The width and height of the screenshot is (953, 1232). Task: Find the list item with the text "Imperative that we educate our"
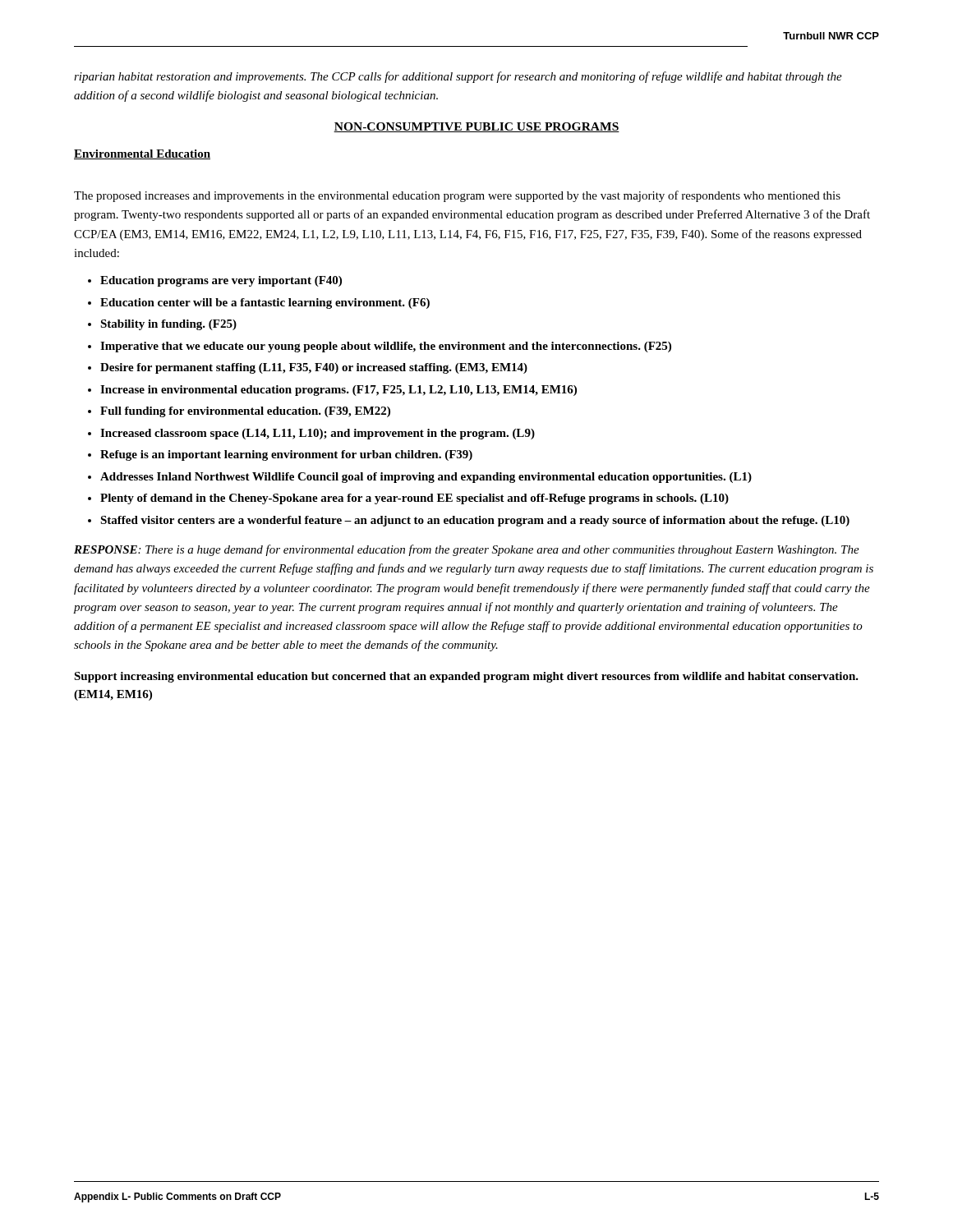[x=386, y=345]
